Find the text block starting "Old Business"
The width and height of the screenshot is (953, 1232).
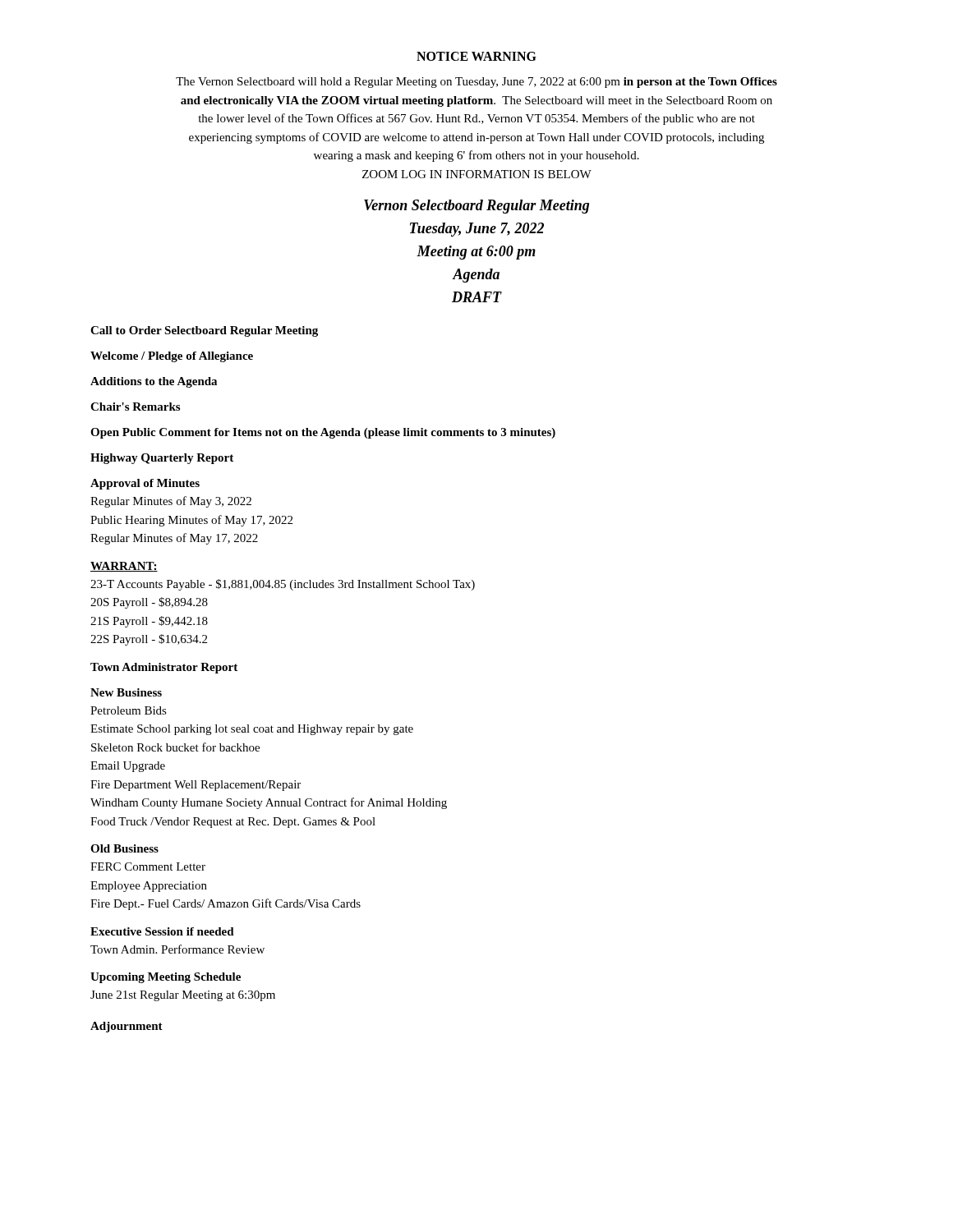pos(124,849)
